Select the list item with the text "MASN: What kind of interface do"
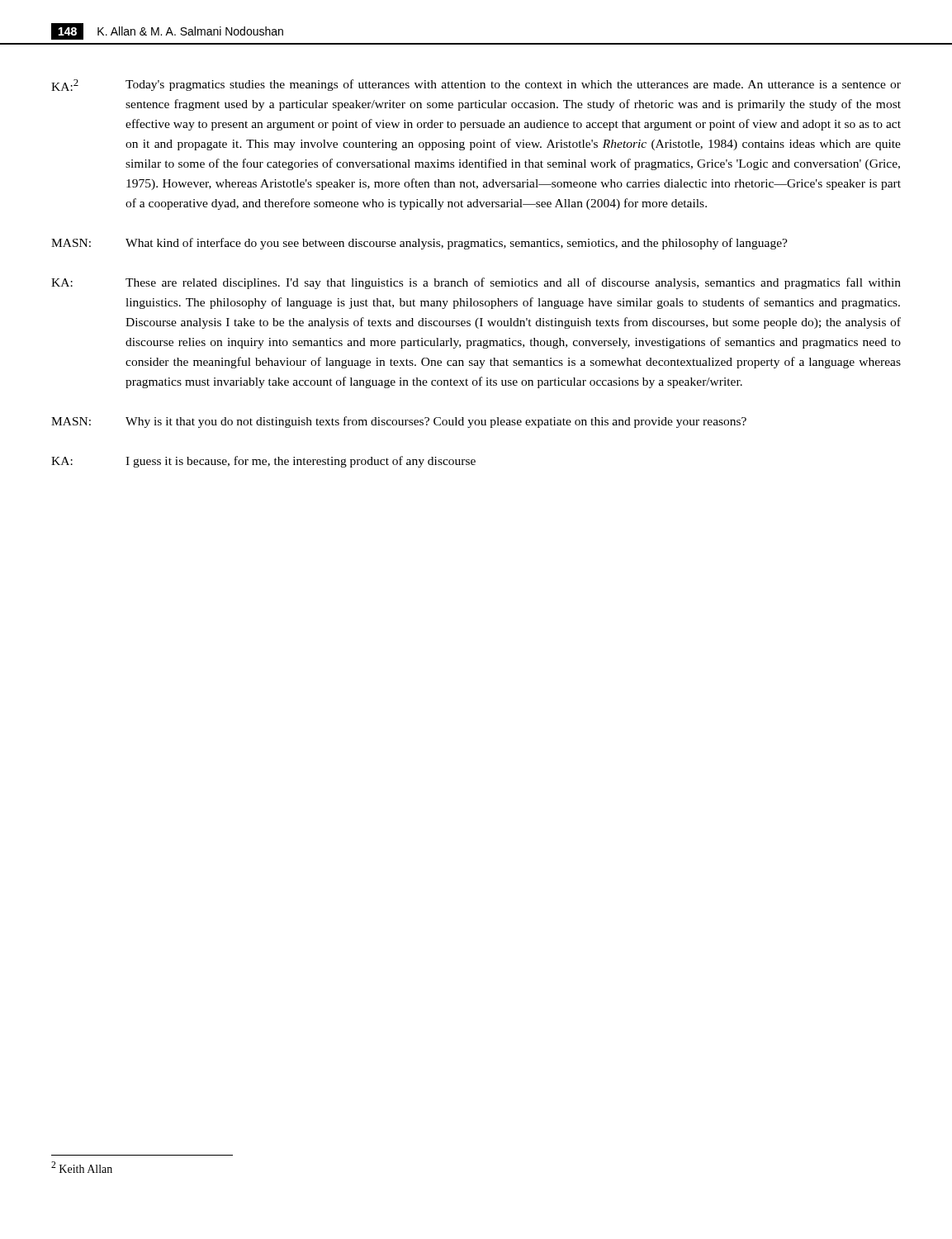 coord(476,243)
